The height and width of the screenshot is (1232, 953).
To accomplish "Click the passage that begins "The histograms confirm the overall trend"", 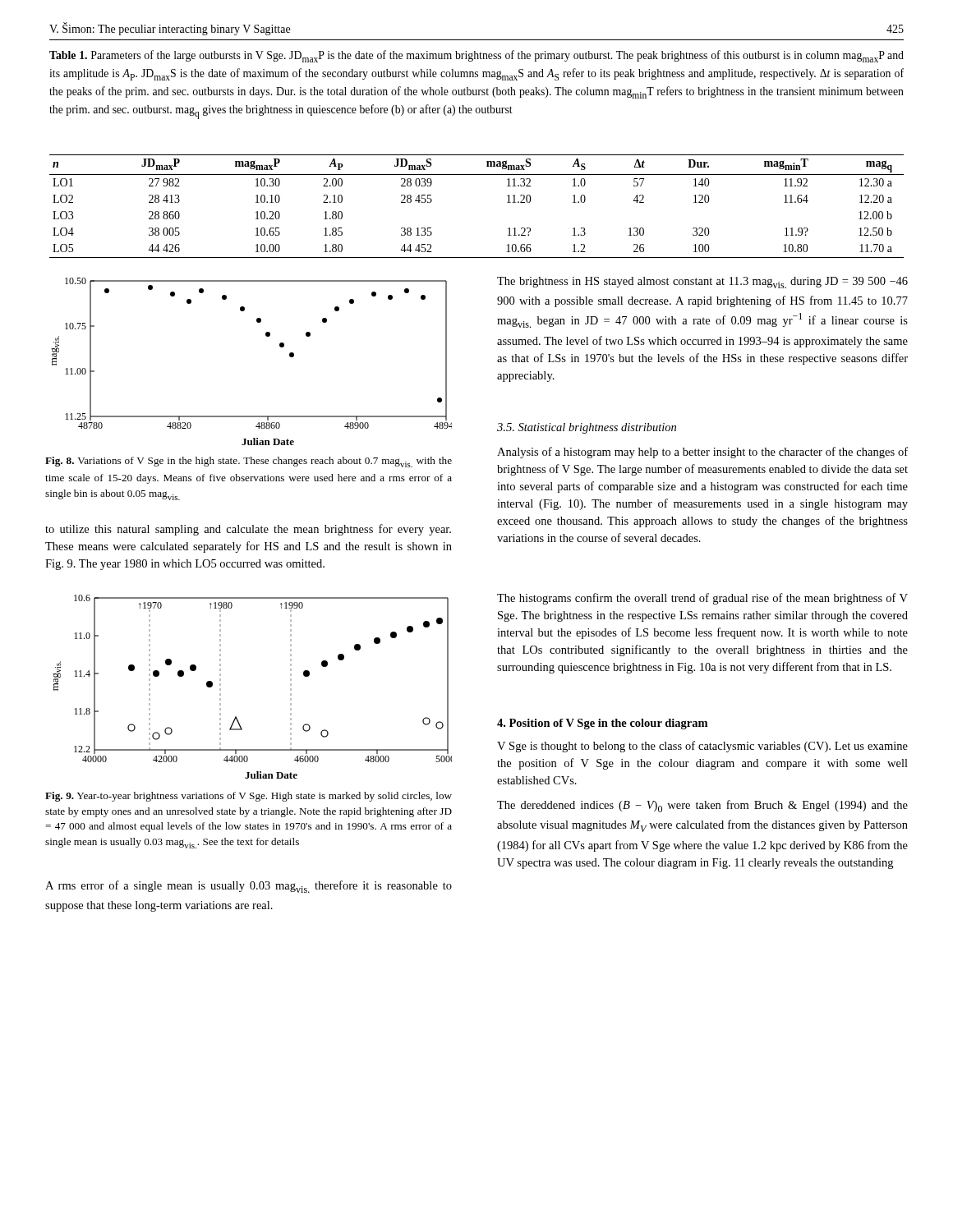I will click(x=702, y=632).
